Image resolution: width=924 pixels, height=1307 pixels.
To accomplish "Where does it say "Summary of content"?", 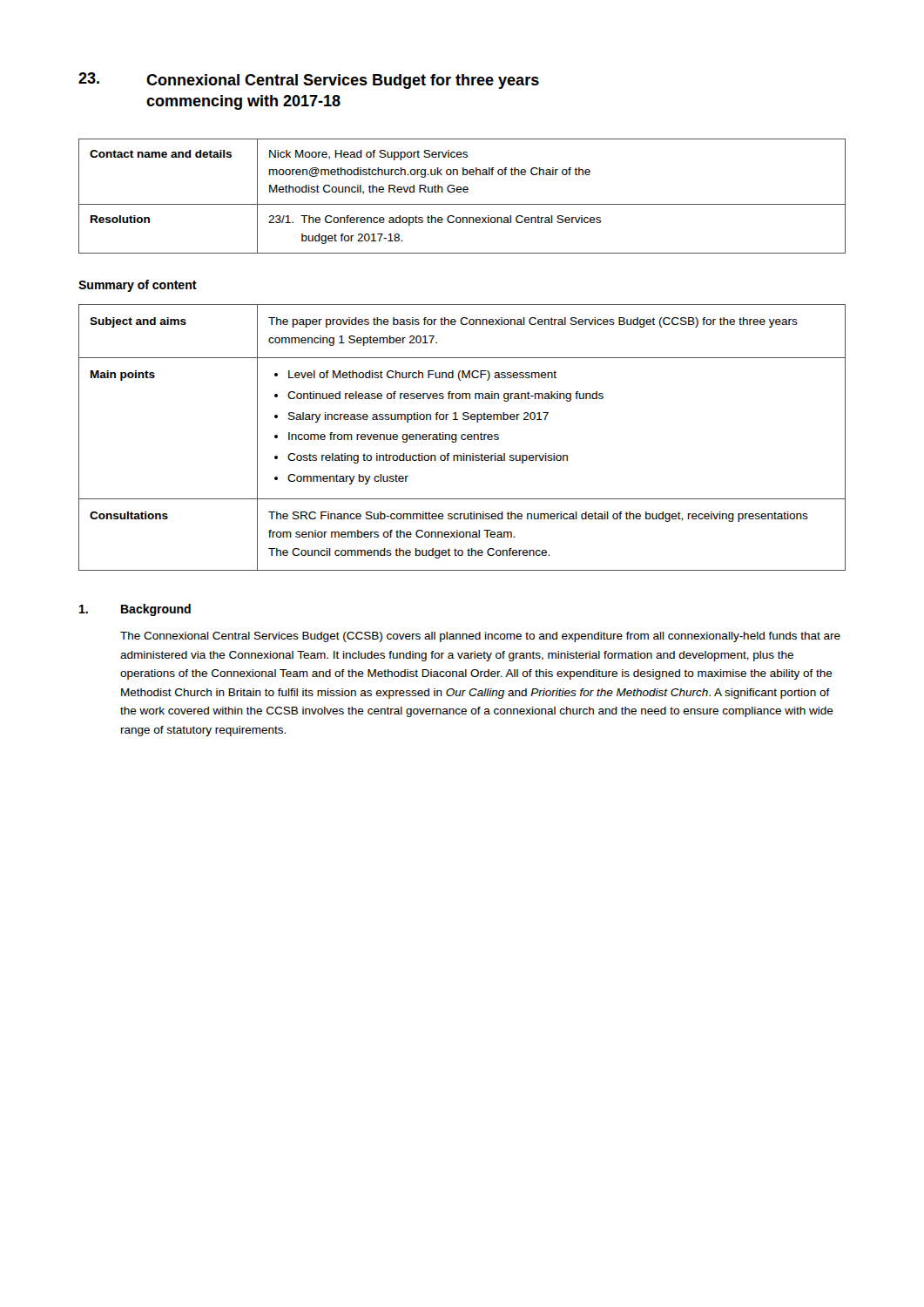I will point(137,285).
